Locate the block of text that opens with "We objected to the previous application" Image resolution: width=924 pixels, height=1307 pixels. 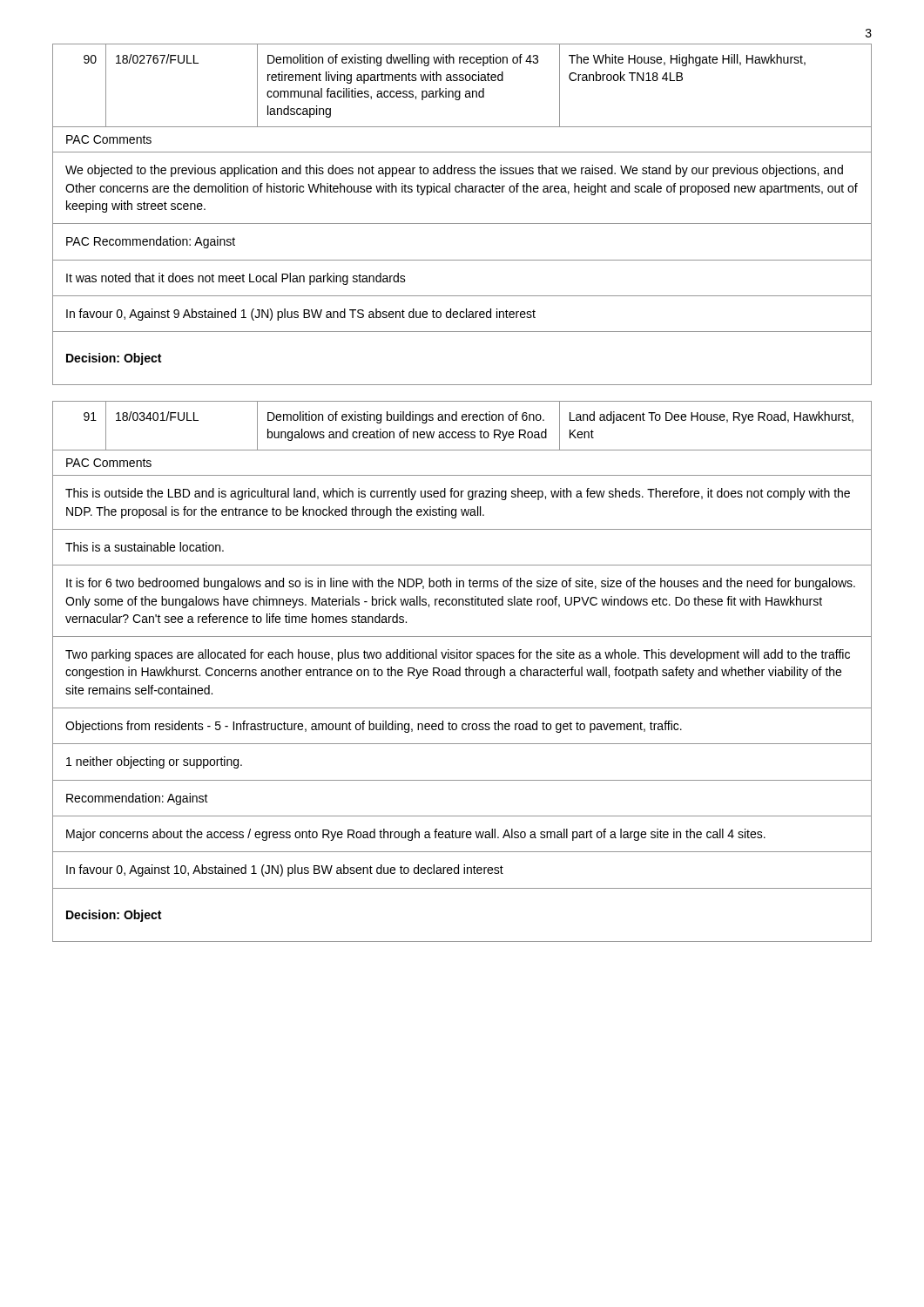(x=462, y=188)
